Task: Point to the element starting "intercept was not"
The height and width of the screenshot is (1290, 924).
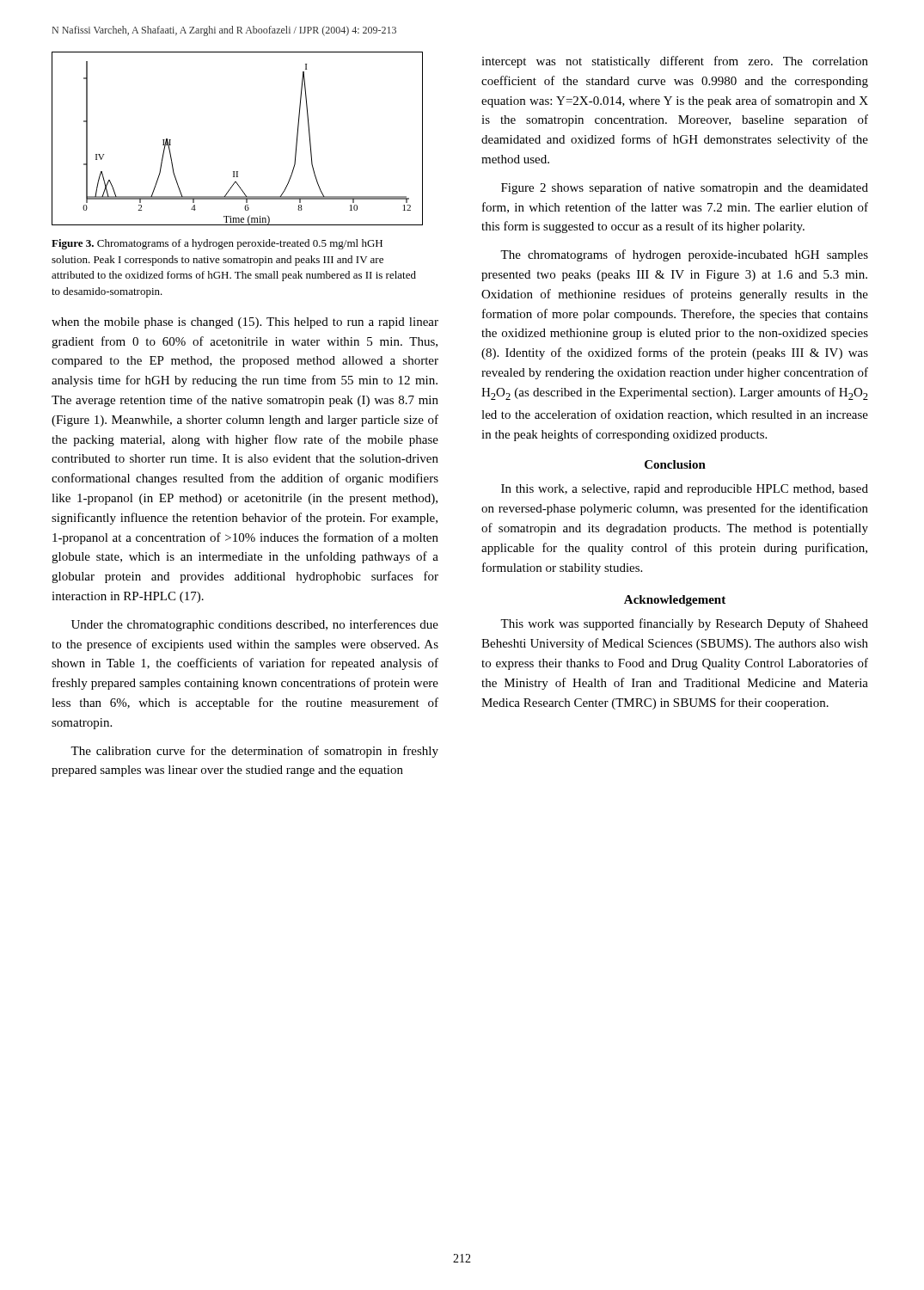Action: pyautogui.click(x=675, y=110)
